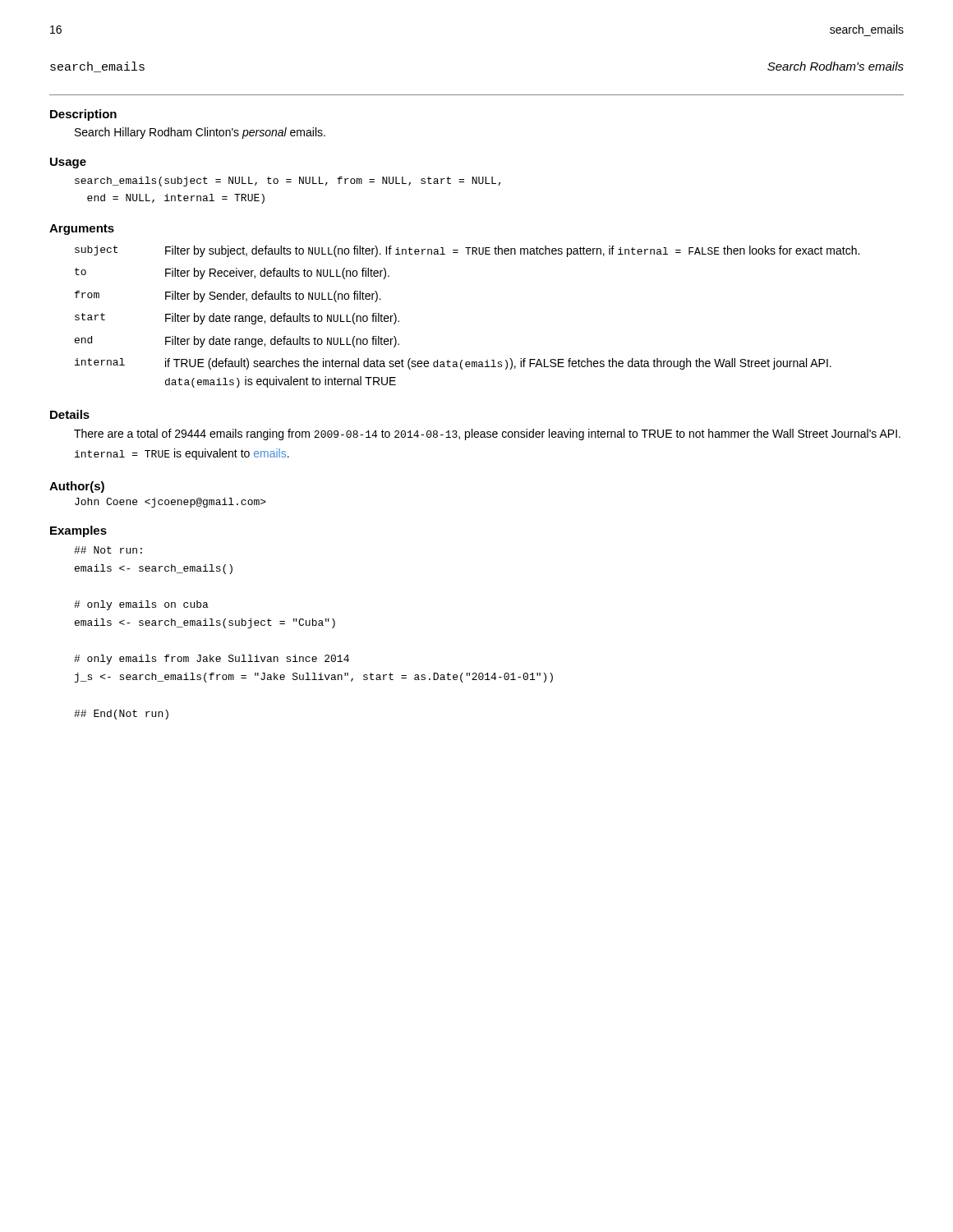
Task: Select the section header that says "search_emails Search Rodham's emails"
Action: click(x=88, y=67)
